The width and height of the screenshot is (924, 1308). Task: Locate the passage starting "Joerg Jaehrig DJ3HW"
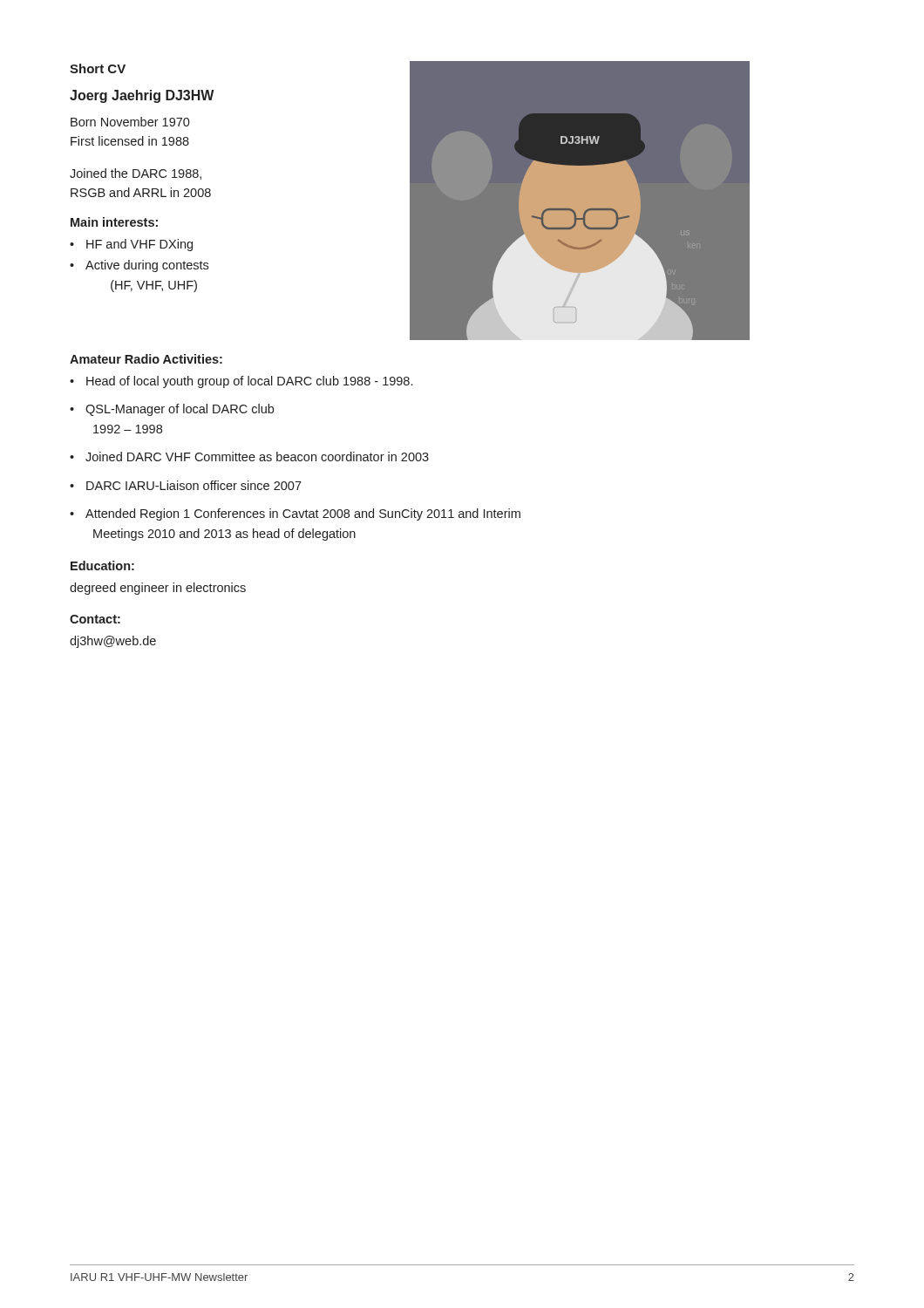point(142,95)
